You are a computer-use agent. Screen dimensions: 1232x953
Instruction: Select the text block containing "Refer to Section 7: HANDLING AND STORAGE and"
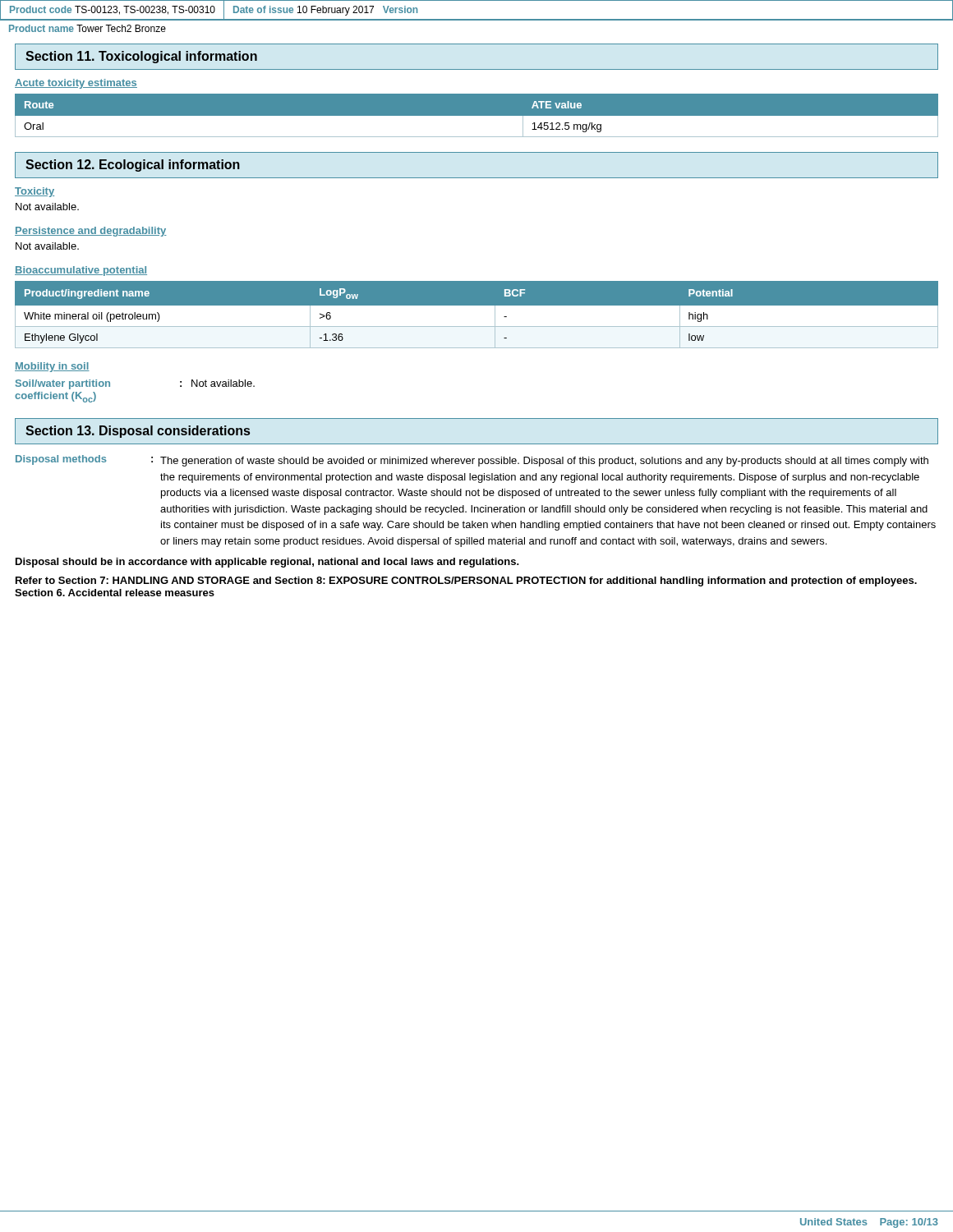point(466,587)
